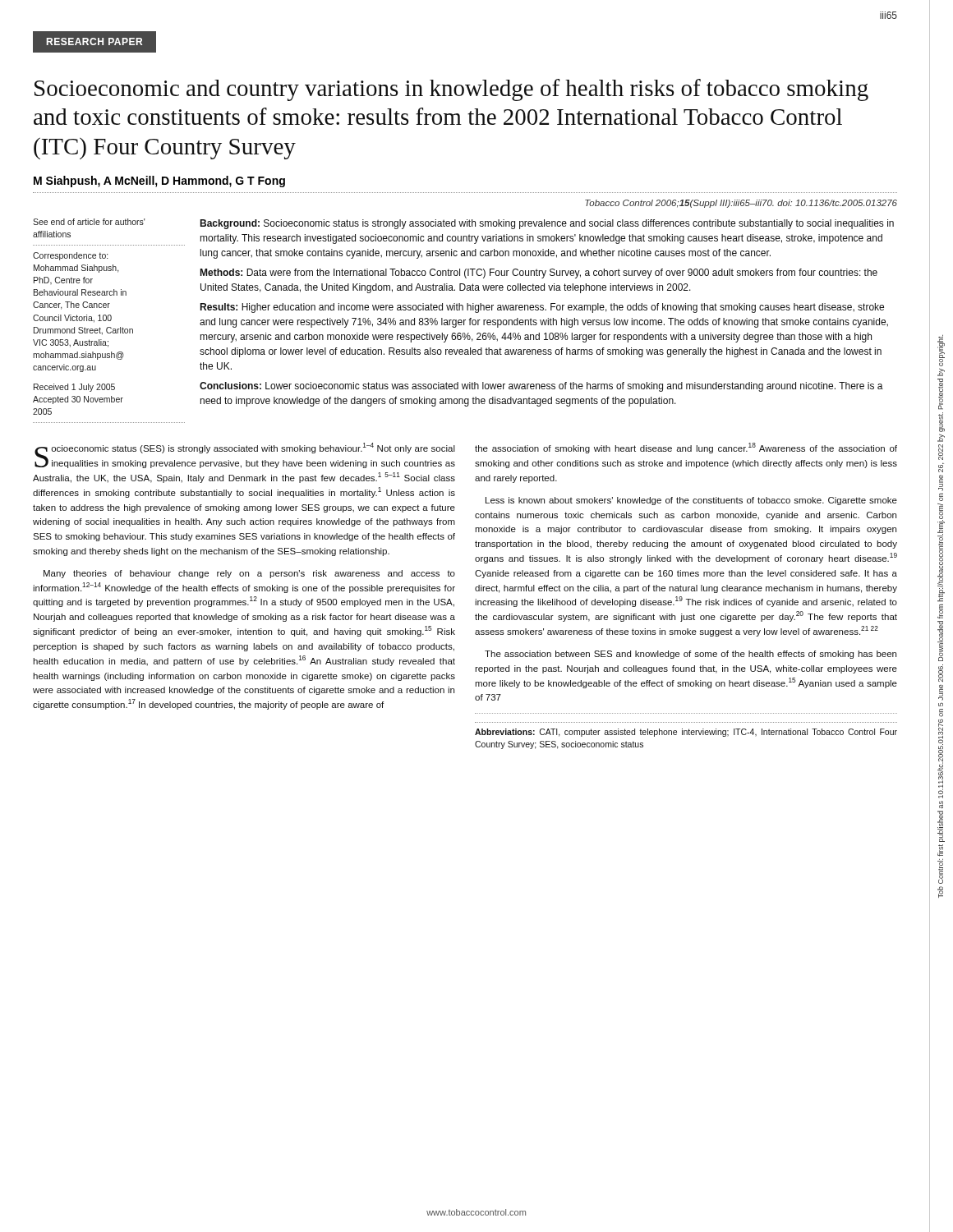The image size is (953, 1232).
Task: Find the block on this page that starts "Background: Socioeconomic status is strongly associated with"
Action: point(548,312)
